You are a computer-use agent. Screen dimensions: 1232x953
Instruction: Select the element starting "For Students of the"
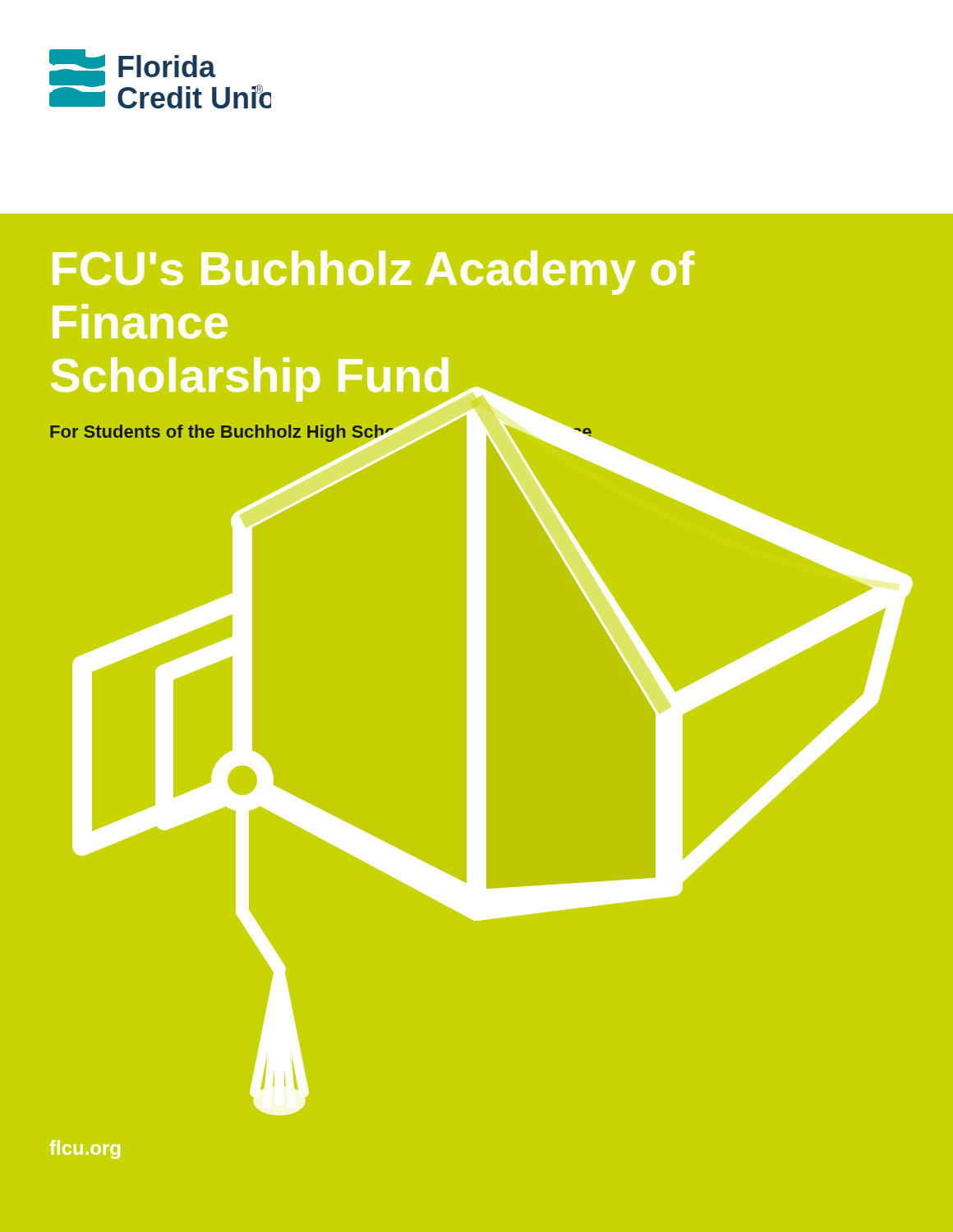tap(321, 432)
